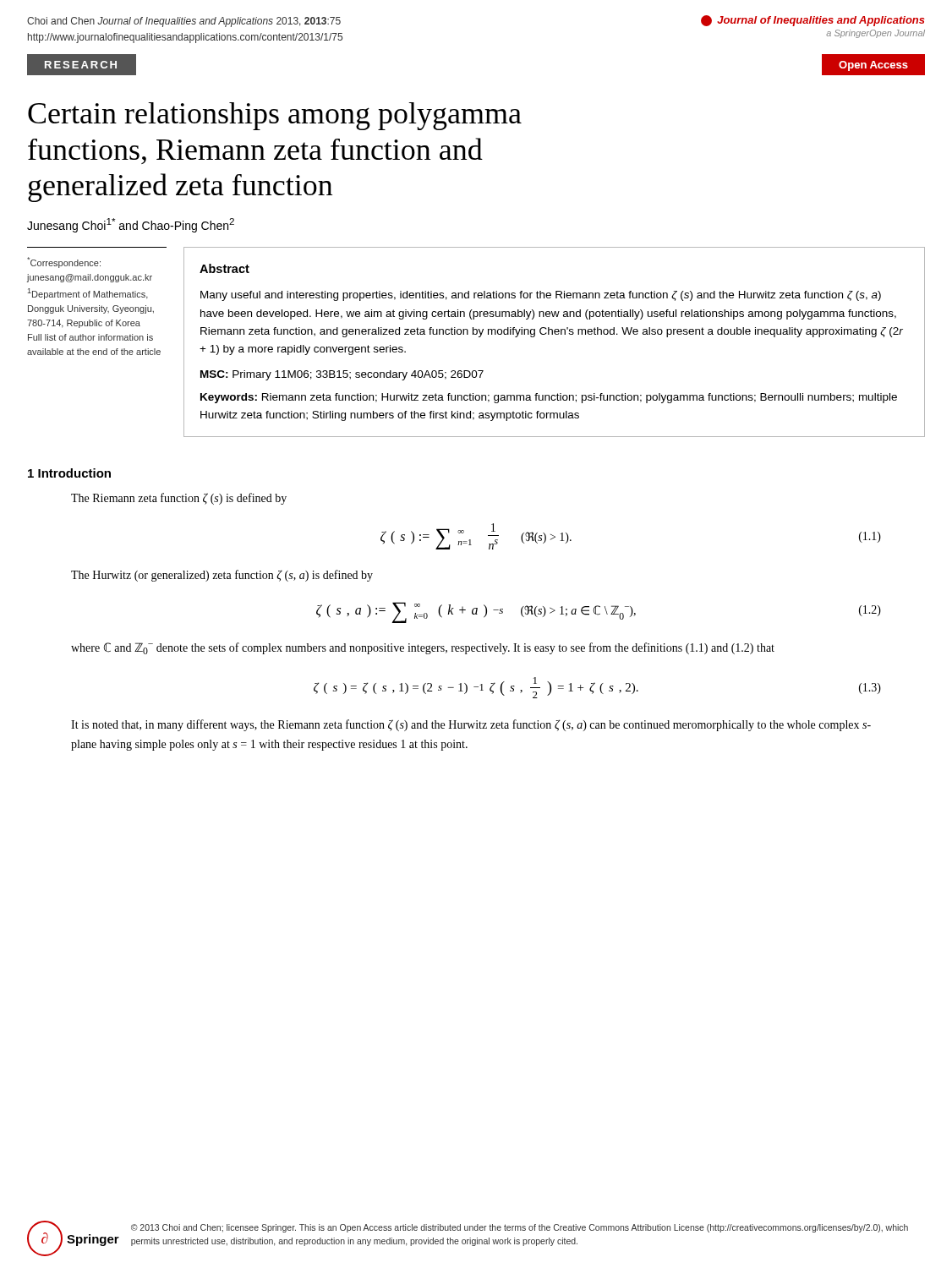Point to the region starting "Keywords: Riemann zeta function; Hurwitz"
952x1268 pixels.
548,406
